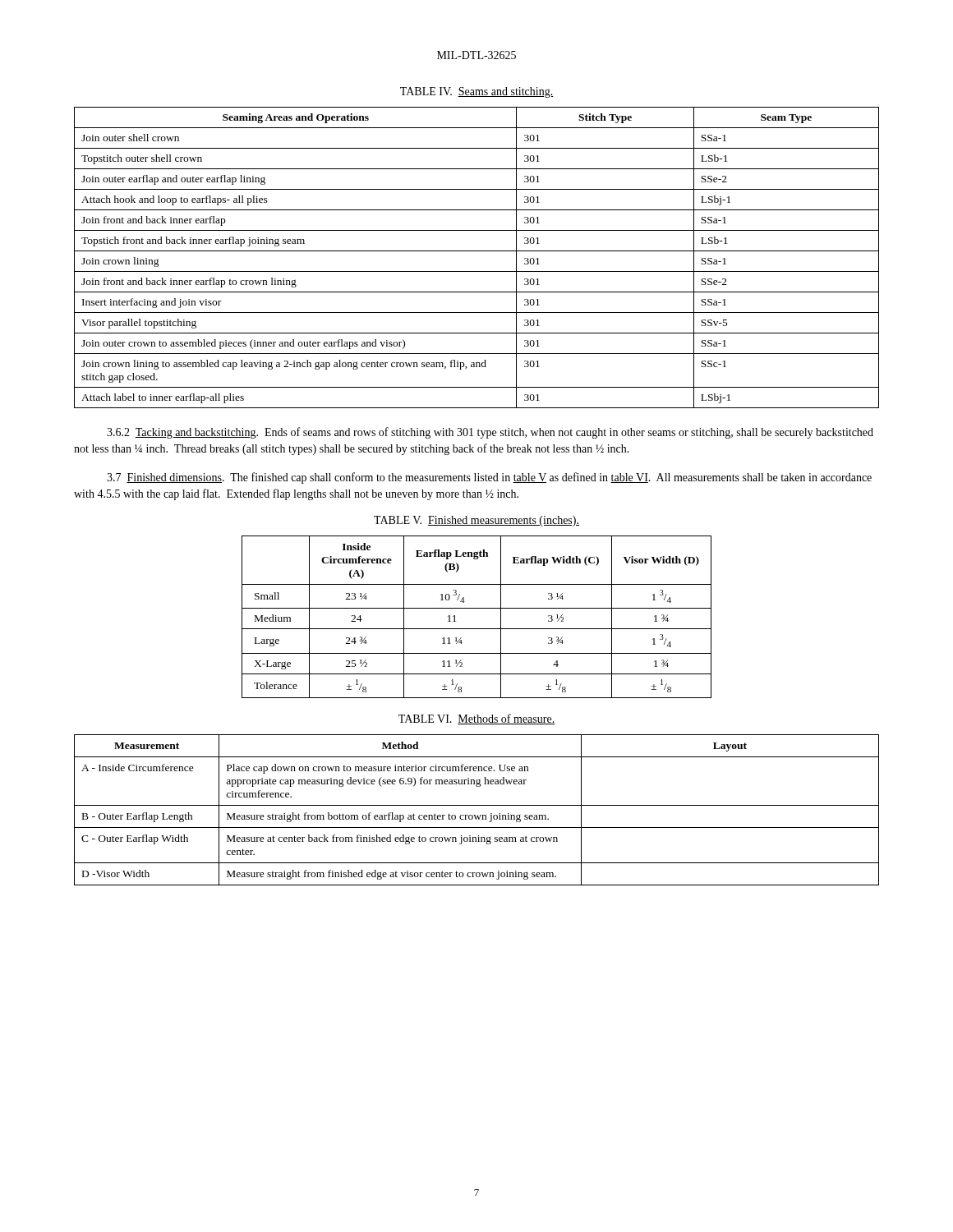Screen dimensions: 1232x953
Task: Click on the text starting "TABLE VI. Methods of measure."
Action: 476,719
